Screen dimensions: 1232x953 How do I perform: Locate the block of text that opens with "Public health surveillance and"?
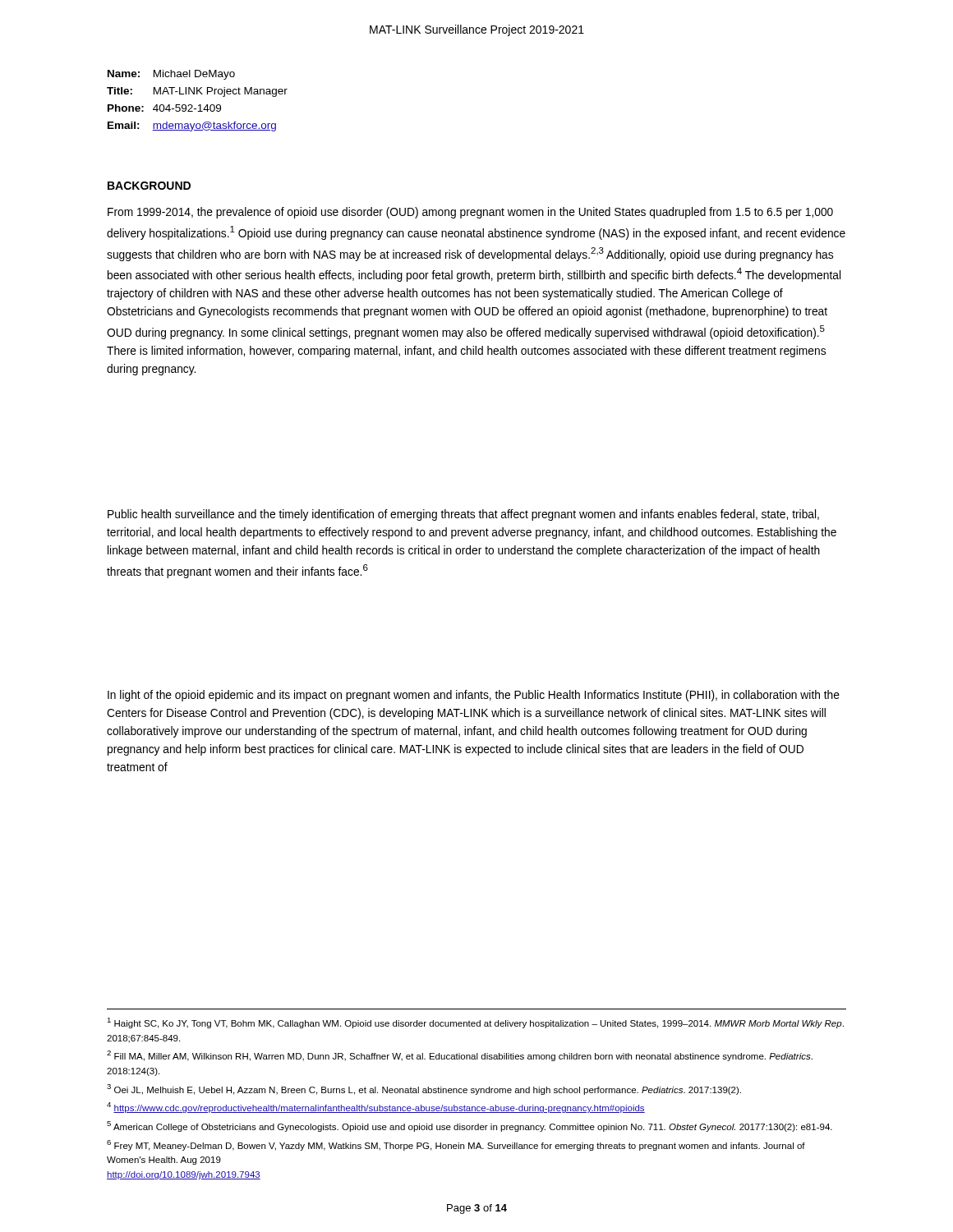pos(476,544)
